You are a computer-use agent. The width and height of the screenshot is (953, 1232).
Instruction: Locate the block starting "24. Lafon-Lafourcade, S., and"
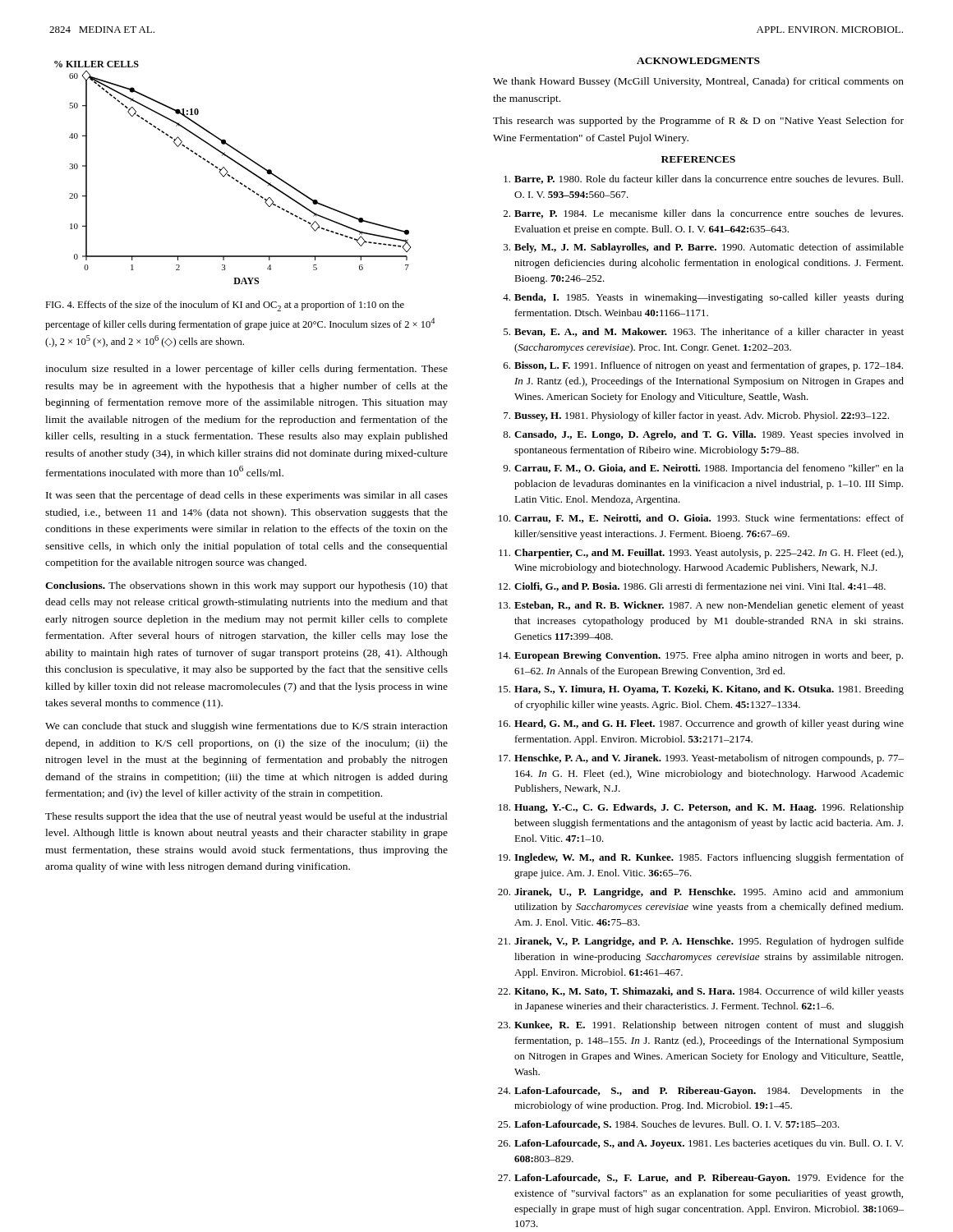click(698, 1099)
